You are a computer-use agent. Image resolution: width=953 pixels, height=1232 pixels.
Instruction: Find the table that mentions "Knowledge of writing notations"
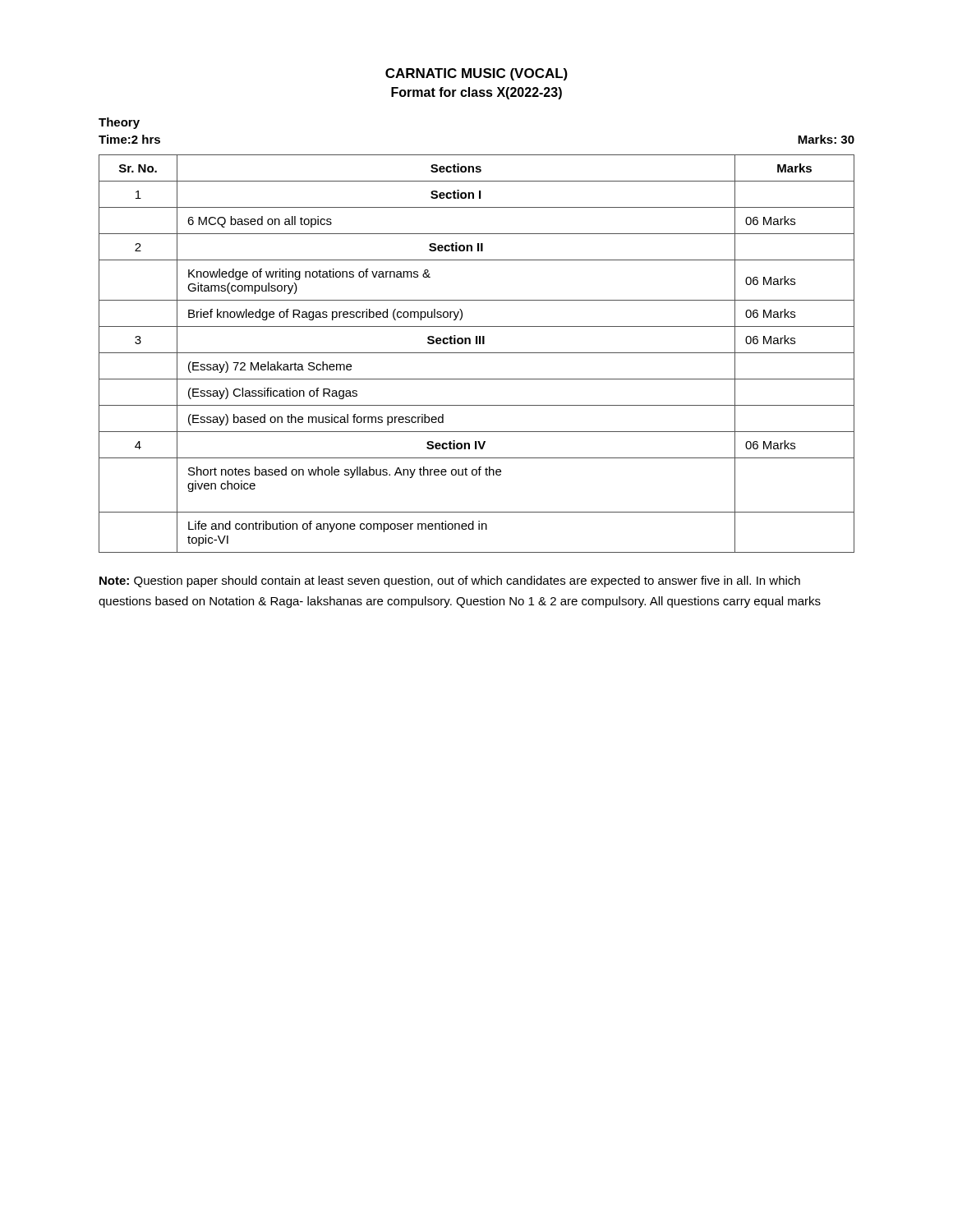click(x=476, y=354)
